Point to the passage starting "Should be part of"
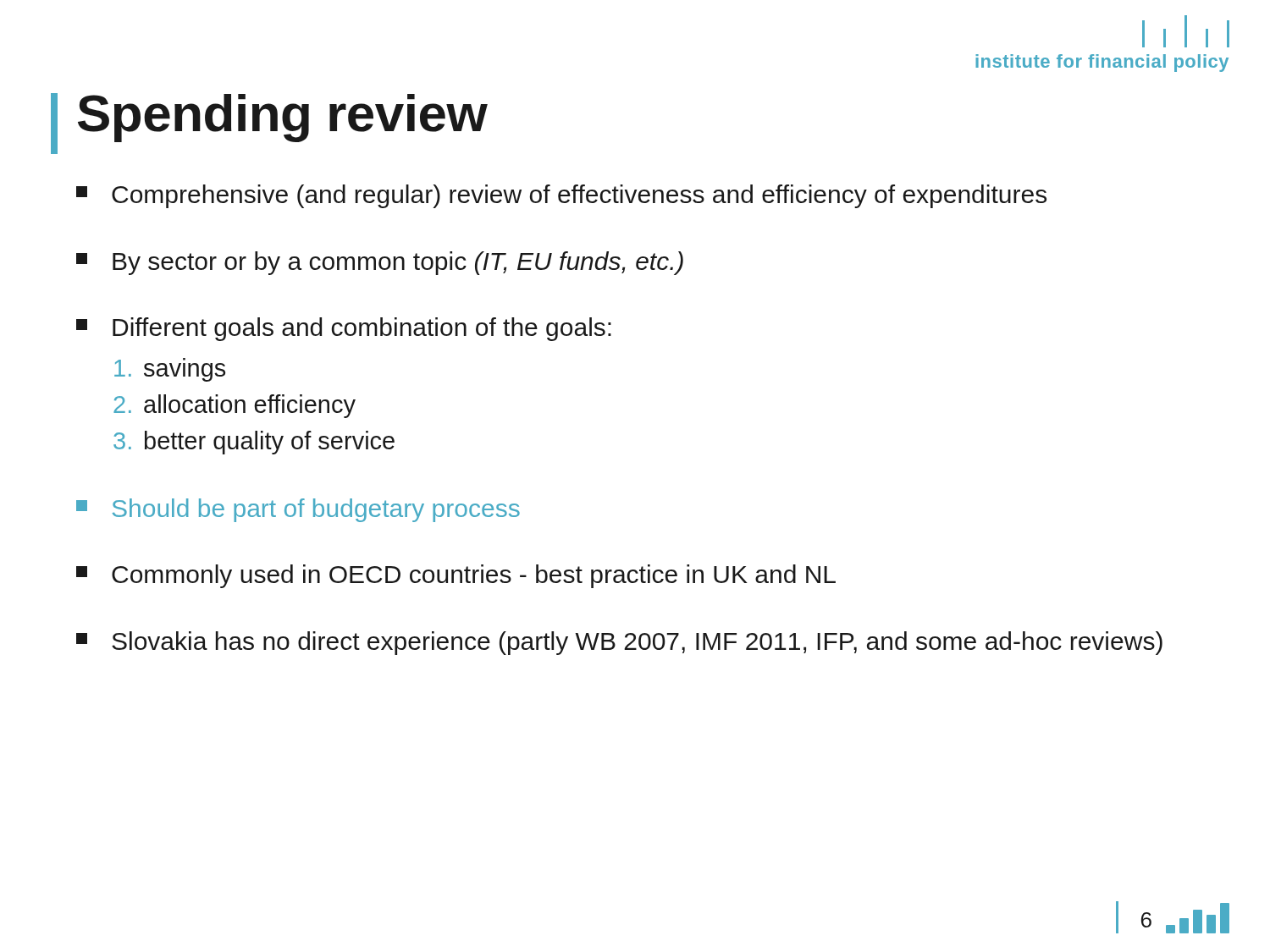This screenshot has height=952, width=1270. pyautogui.click(x=298, y=510)
